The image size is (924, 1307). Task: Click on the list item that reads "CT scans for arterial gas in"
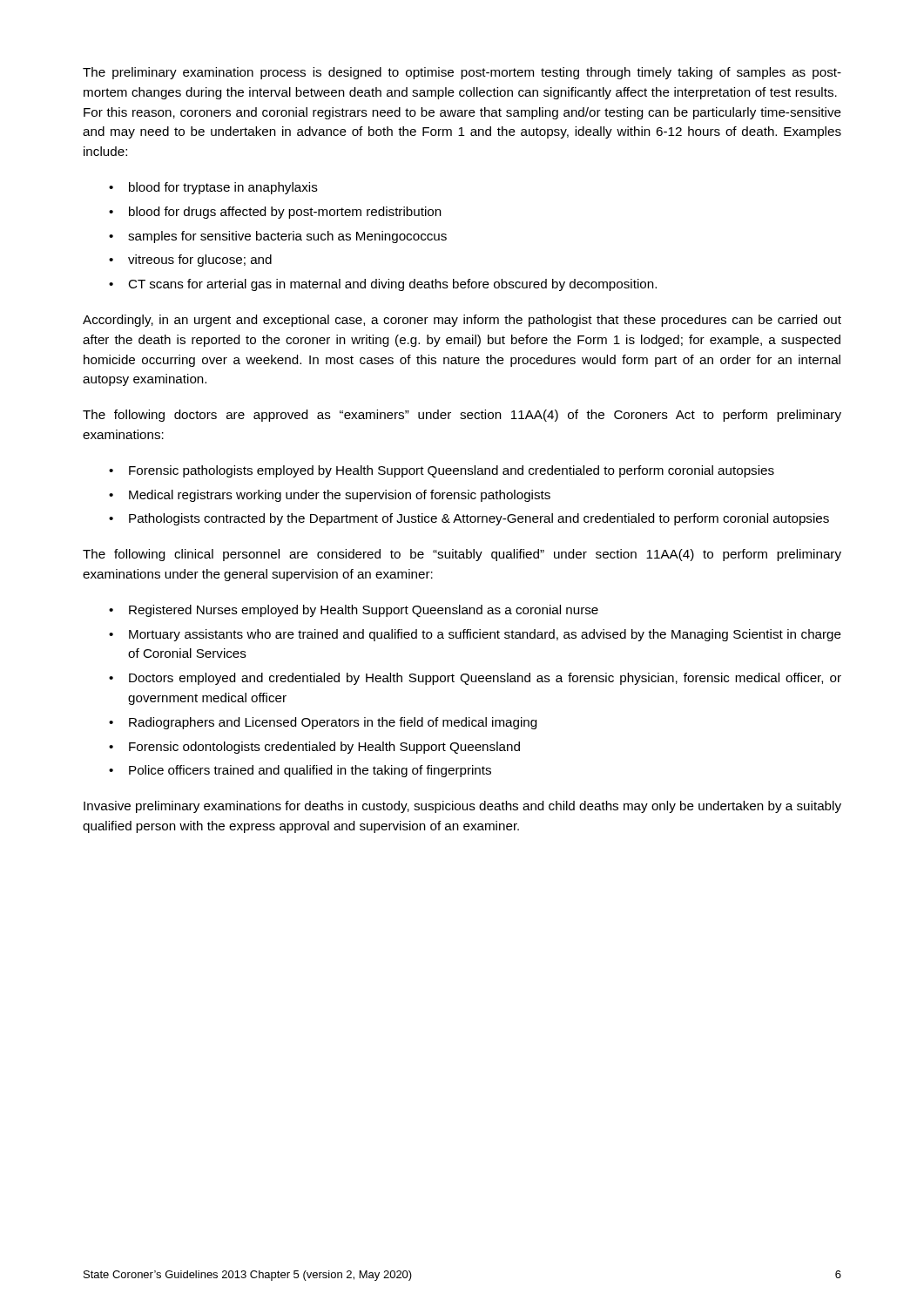coord(393,284)
